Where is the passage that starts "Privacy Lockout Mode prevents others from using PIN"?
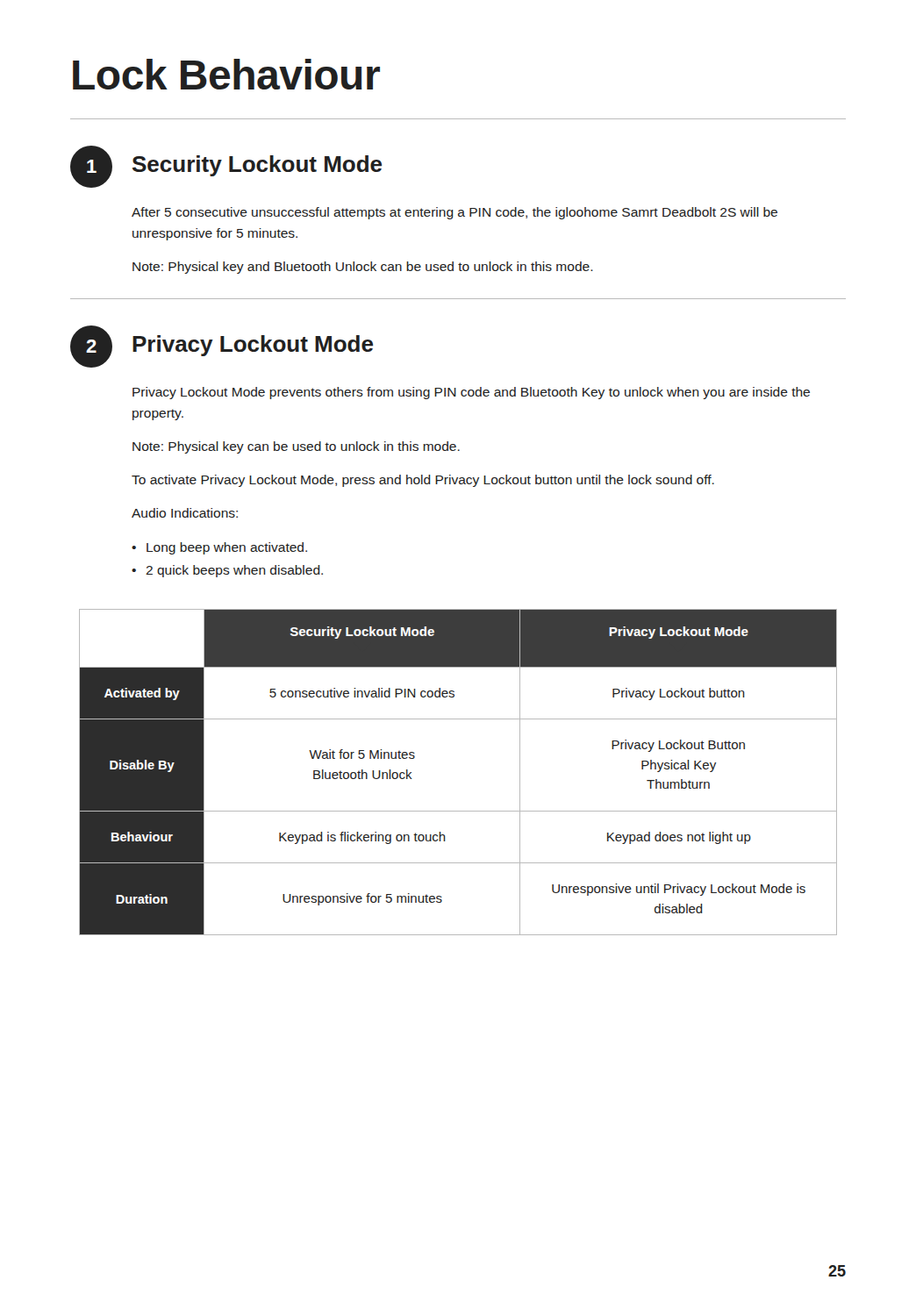Image resolution: width=916 pixels, height=1316 pixels. tap(471, 393)
